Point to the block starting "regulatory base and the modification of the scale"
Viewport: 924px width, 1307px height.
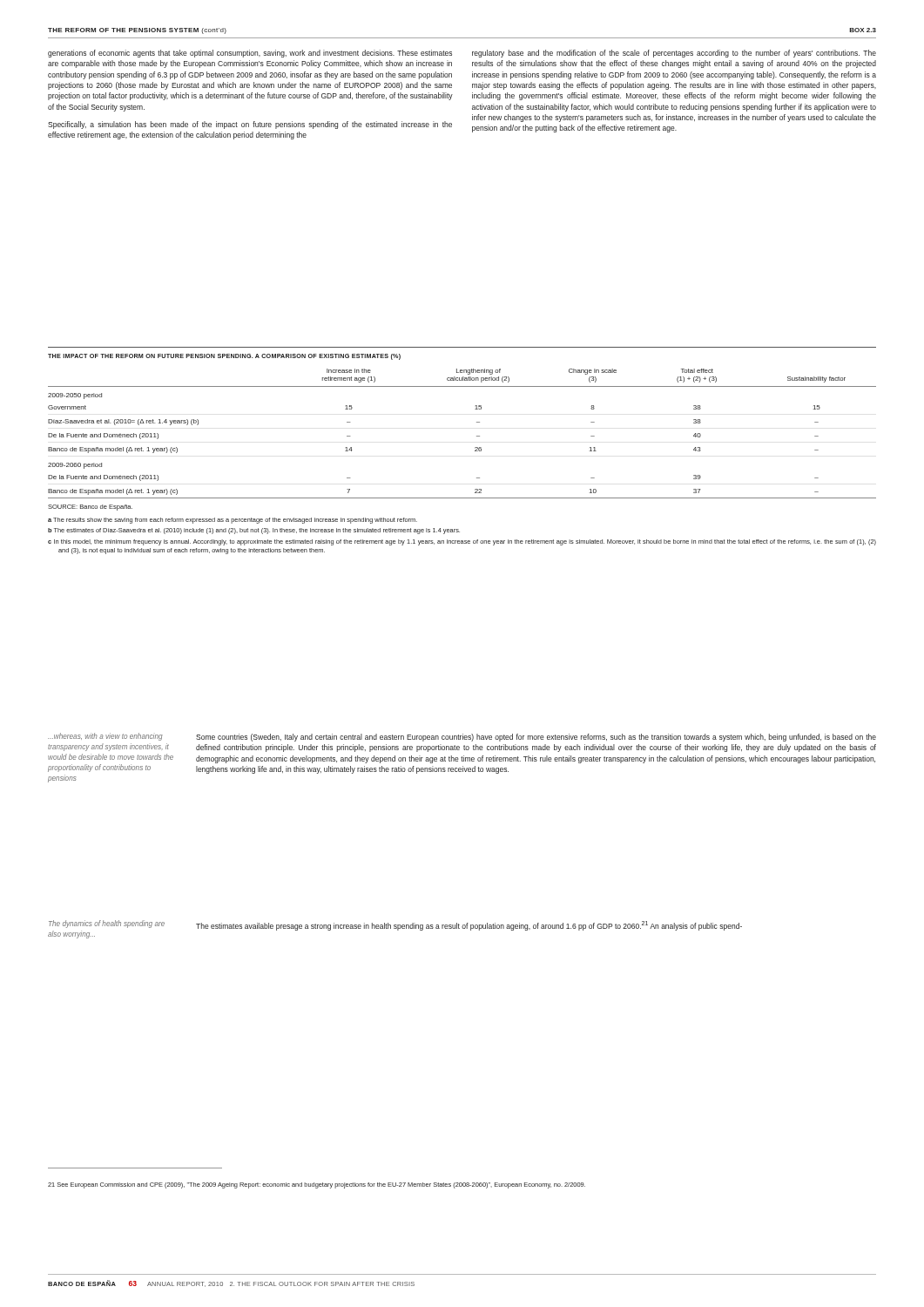tap(674, 91)
